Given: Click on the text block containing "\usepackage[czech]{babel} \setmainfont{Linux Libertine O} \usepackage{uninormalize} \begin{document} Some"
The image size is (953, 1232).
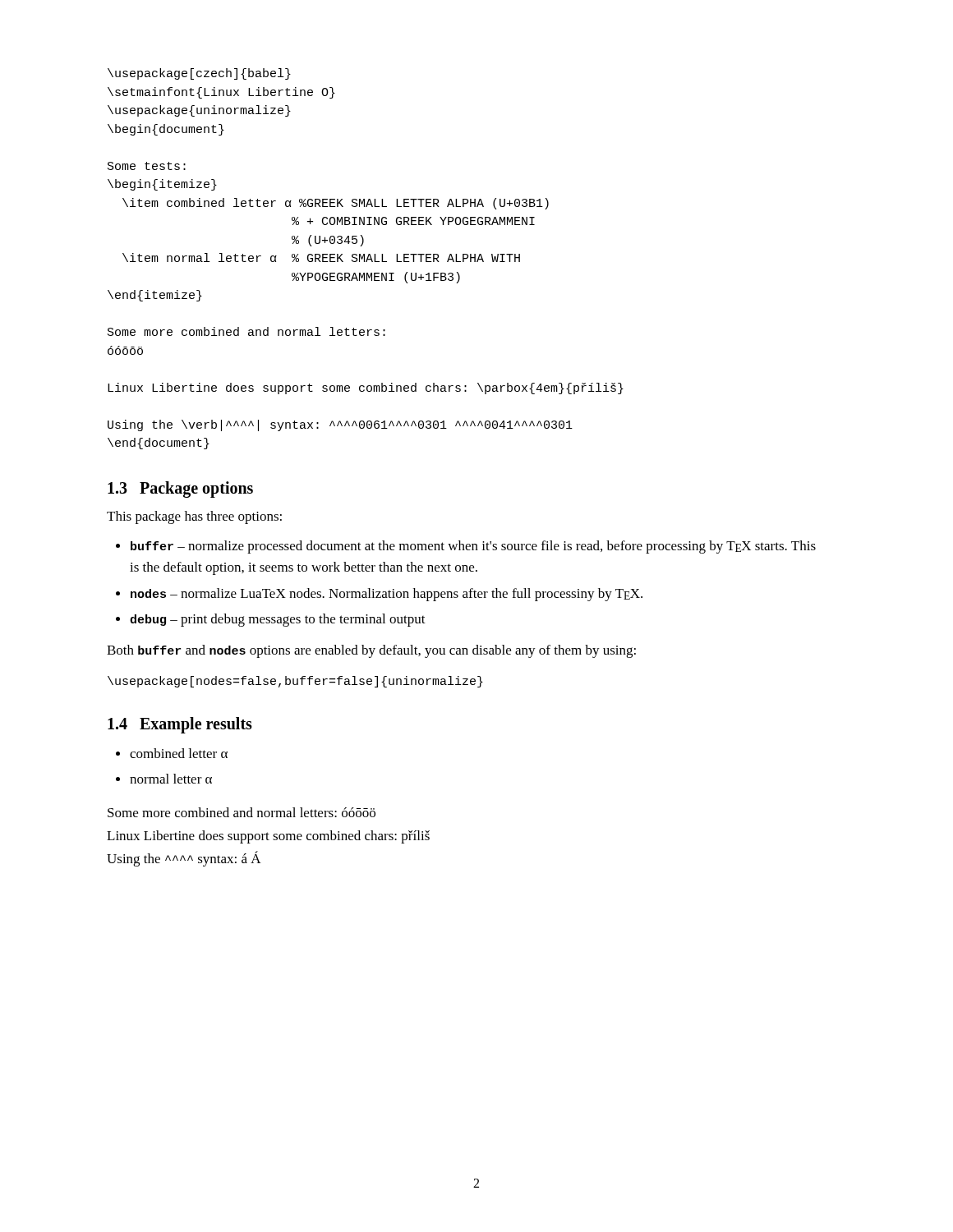Looking at the screenshot, I should pos(464,260).
